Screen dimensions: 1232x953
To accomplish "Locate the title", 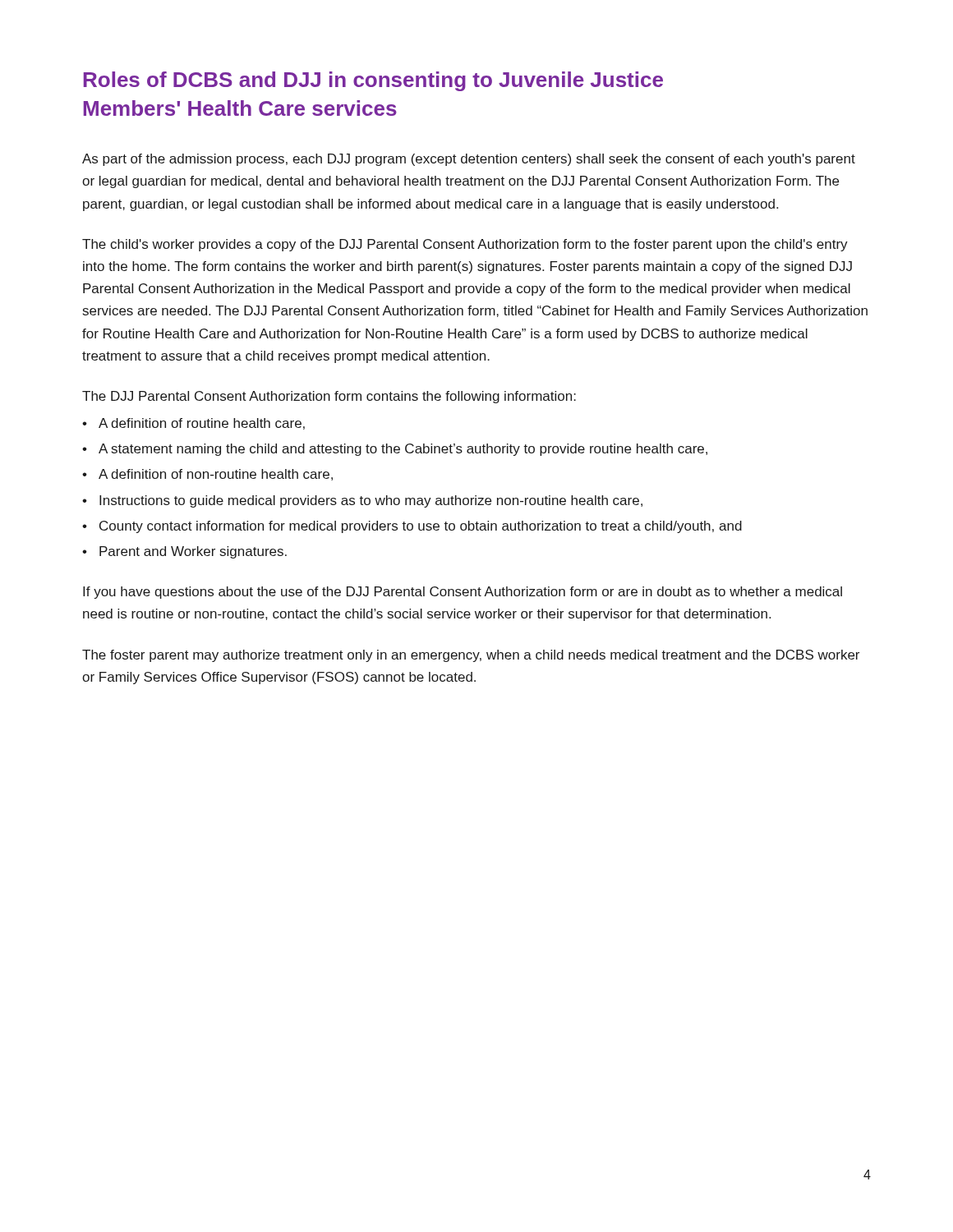I will pyautogui.click(x=373, y=94).
